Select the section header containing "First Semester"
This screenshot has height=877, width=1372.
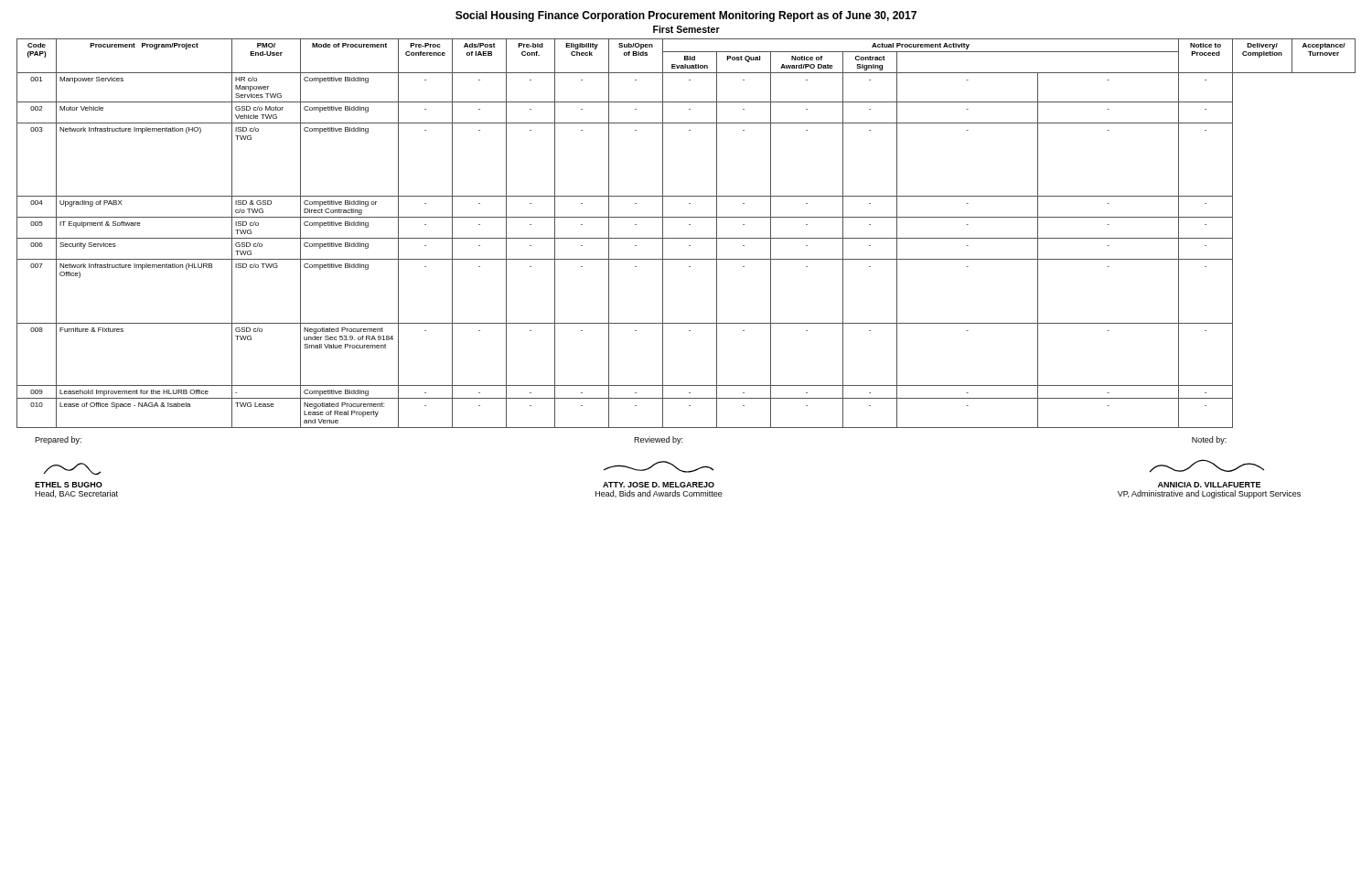pos(686,29)
